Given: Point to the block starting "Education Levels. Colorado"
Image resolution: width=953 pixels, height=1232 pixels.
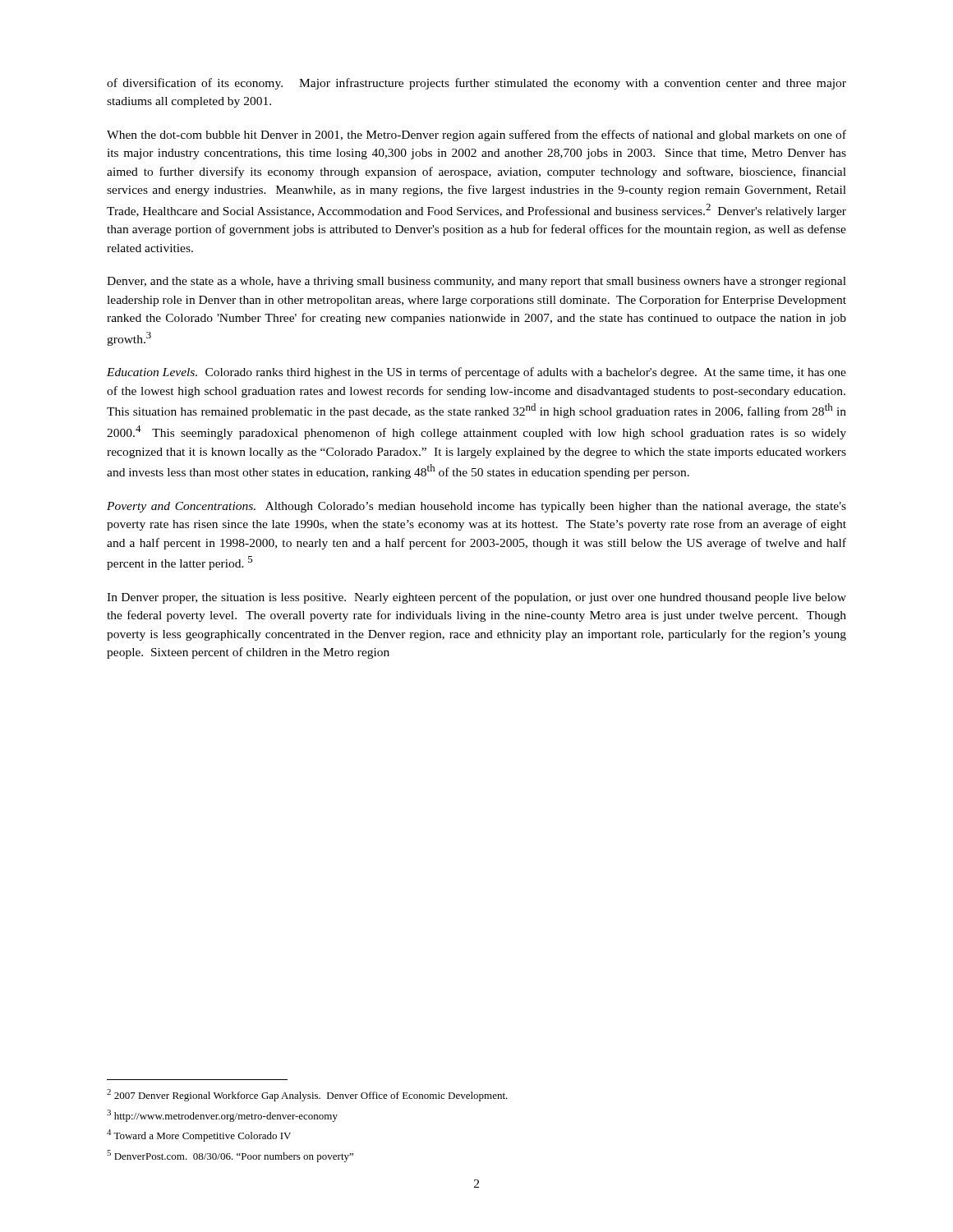Looking at the screenshot, I should coord(476,422).
